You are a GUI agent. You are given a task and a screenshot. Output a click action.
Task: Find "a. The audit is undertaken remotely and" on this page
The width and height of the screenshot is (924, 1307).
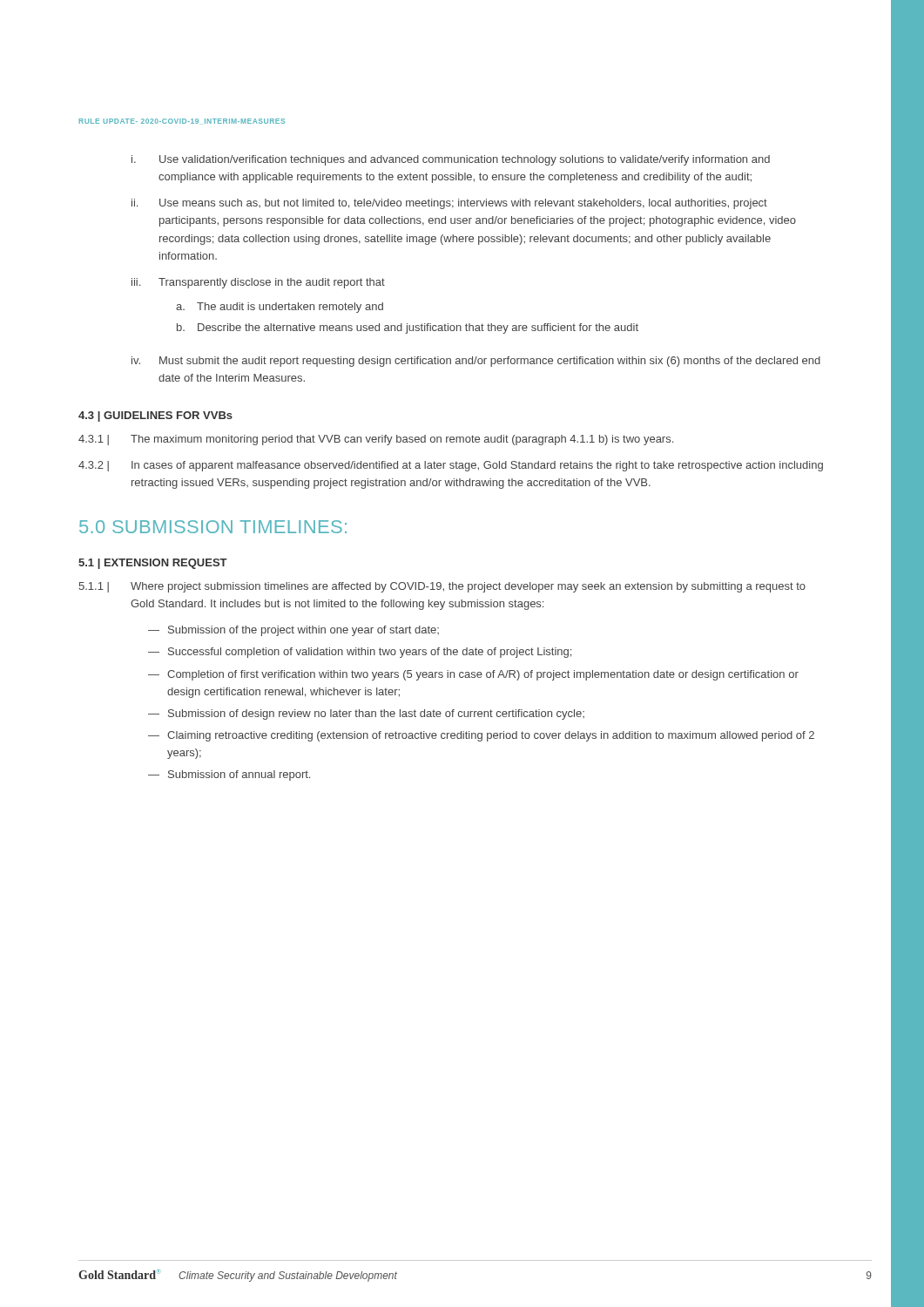click(x=280, y=307)
